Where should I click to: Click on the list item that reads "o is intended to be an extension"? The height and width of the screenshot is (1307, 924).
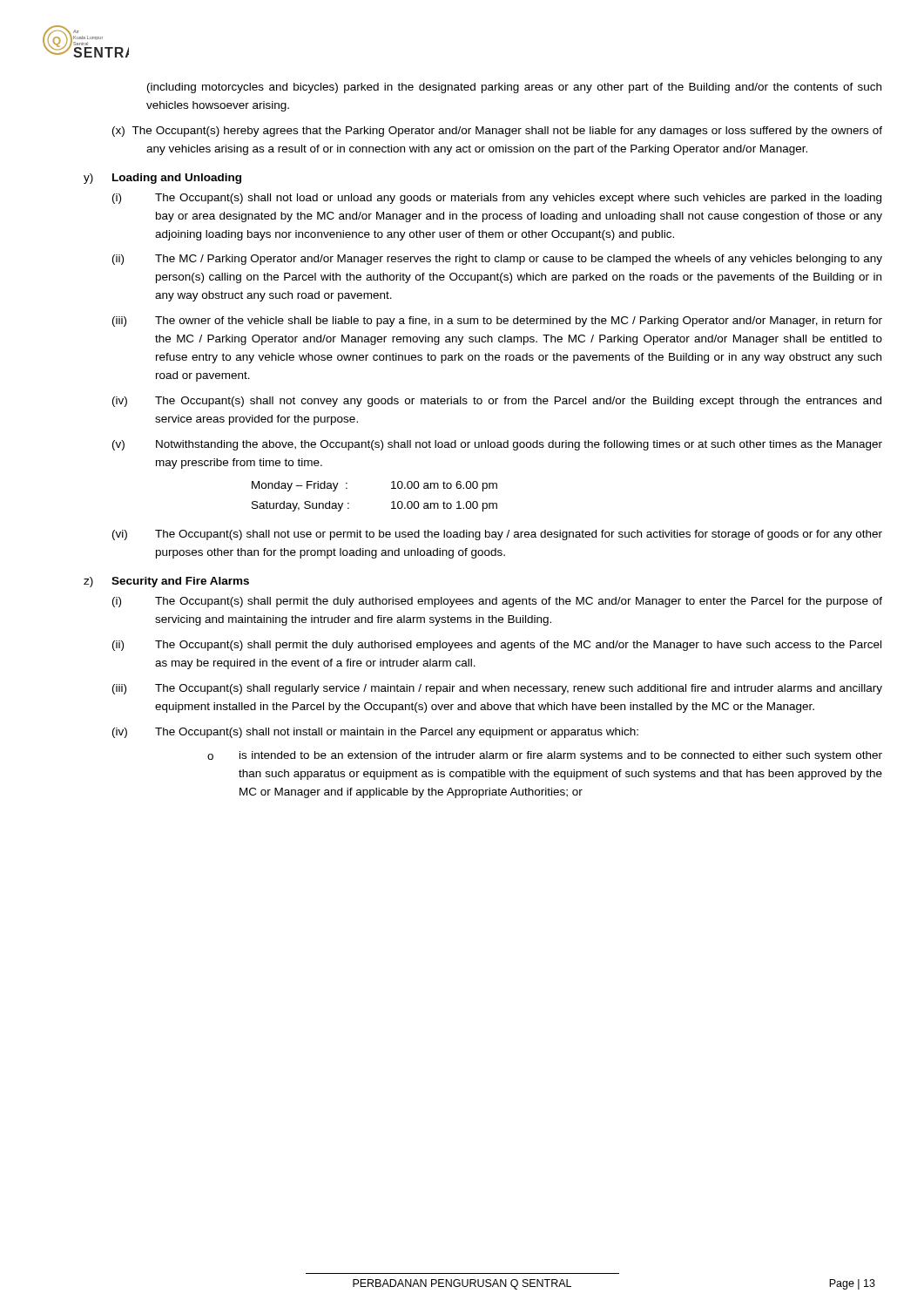point(545,774)
